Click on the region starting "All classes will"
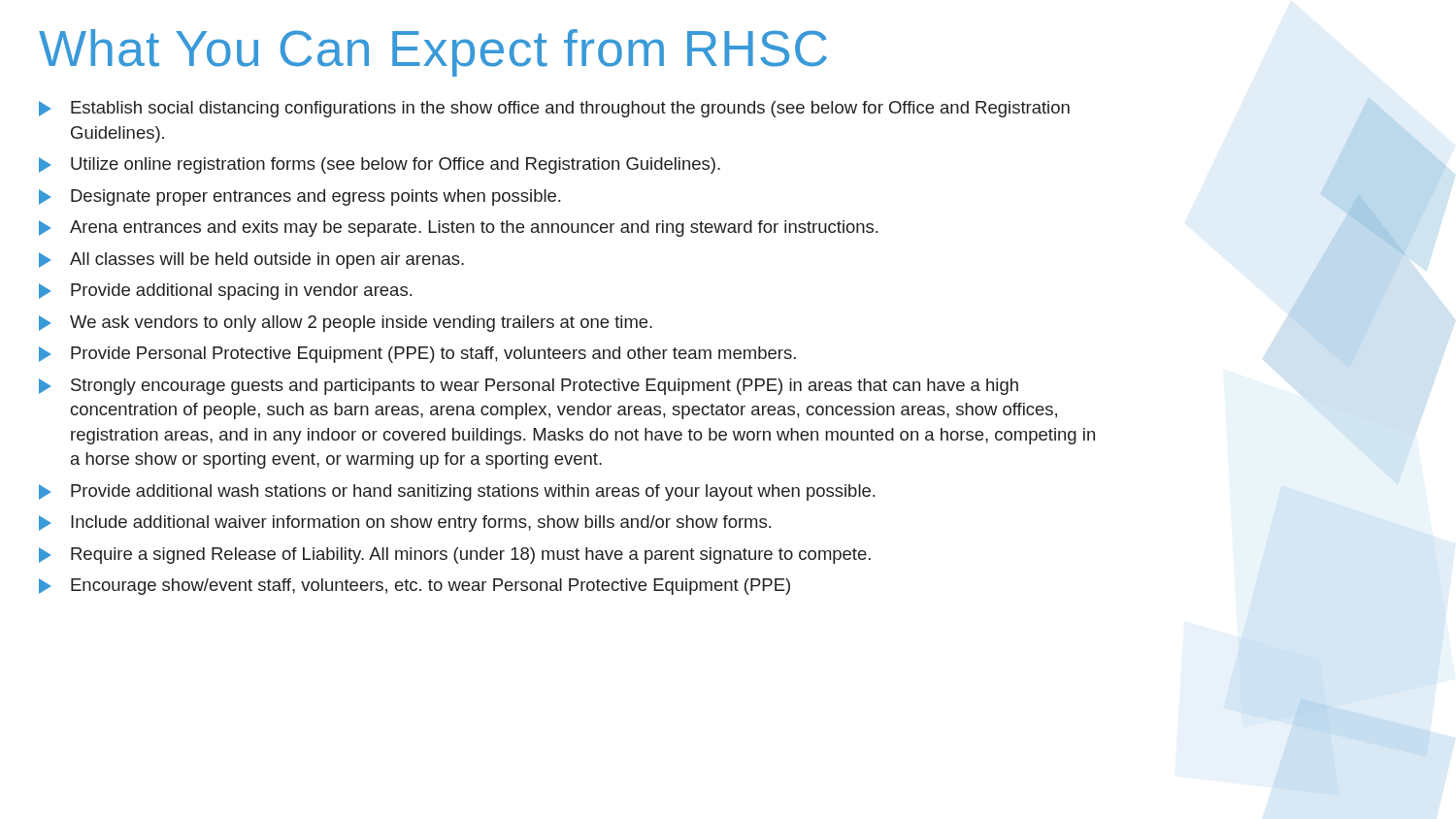1456x819 pixels. 251,261
